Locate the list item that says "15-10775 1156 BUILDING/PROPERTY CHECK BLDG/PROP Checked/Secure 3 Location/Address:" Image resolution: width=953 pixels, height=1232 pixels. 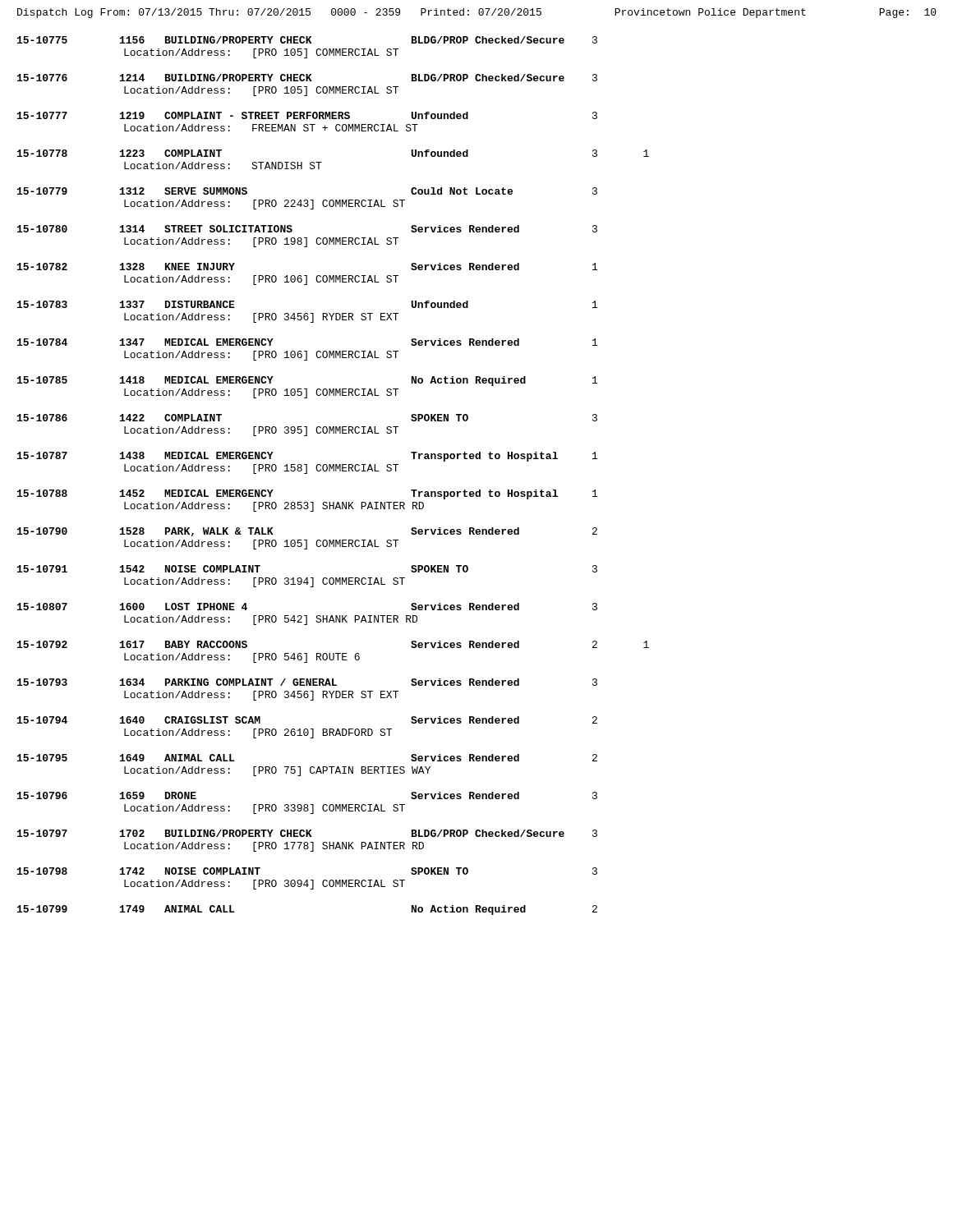(x=476, y=47)
